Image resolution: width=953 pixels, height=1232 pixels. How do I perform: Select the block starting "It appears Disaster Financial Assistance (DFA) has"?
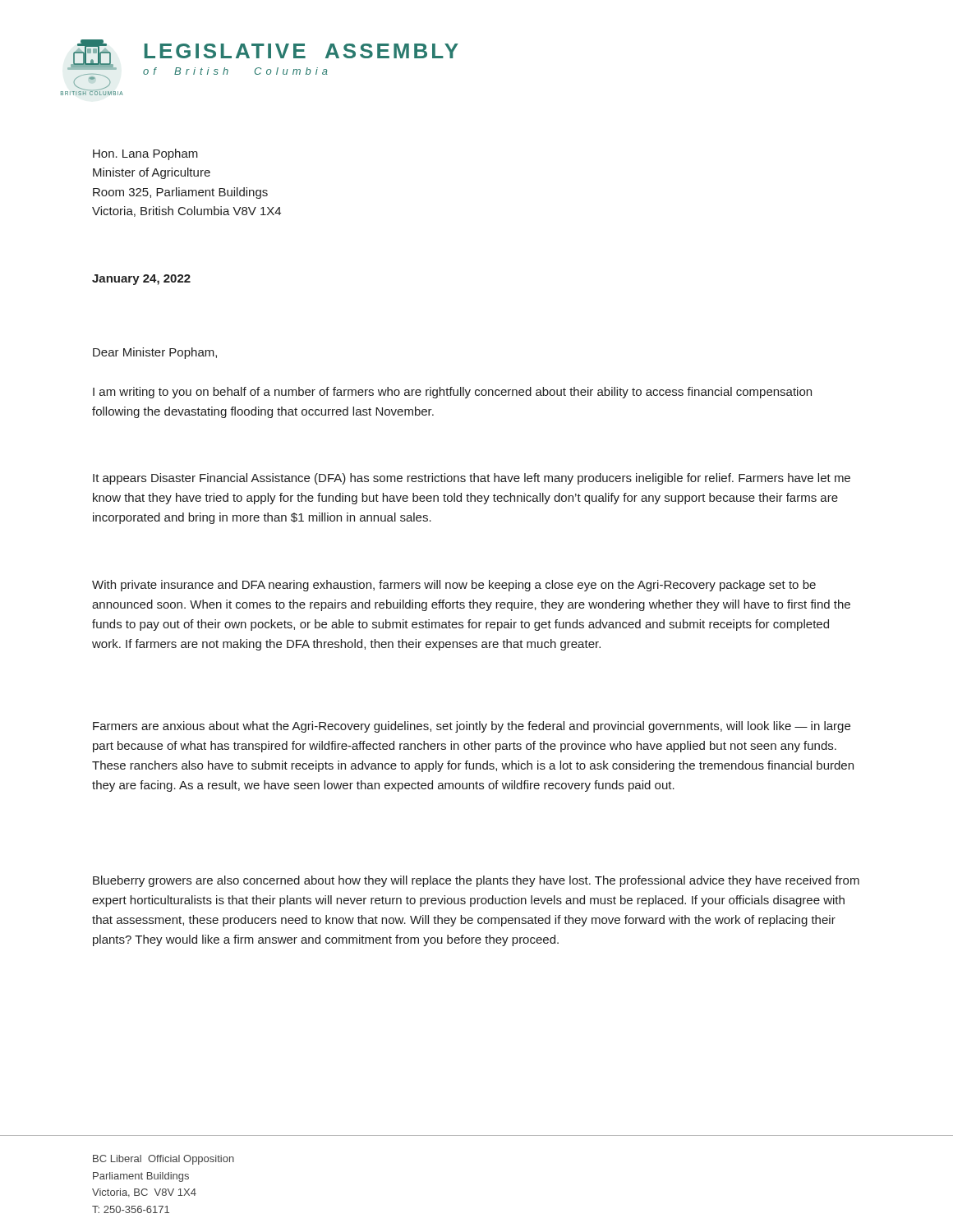click(x=471, y=497)
